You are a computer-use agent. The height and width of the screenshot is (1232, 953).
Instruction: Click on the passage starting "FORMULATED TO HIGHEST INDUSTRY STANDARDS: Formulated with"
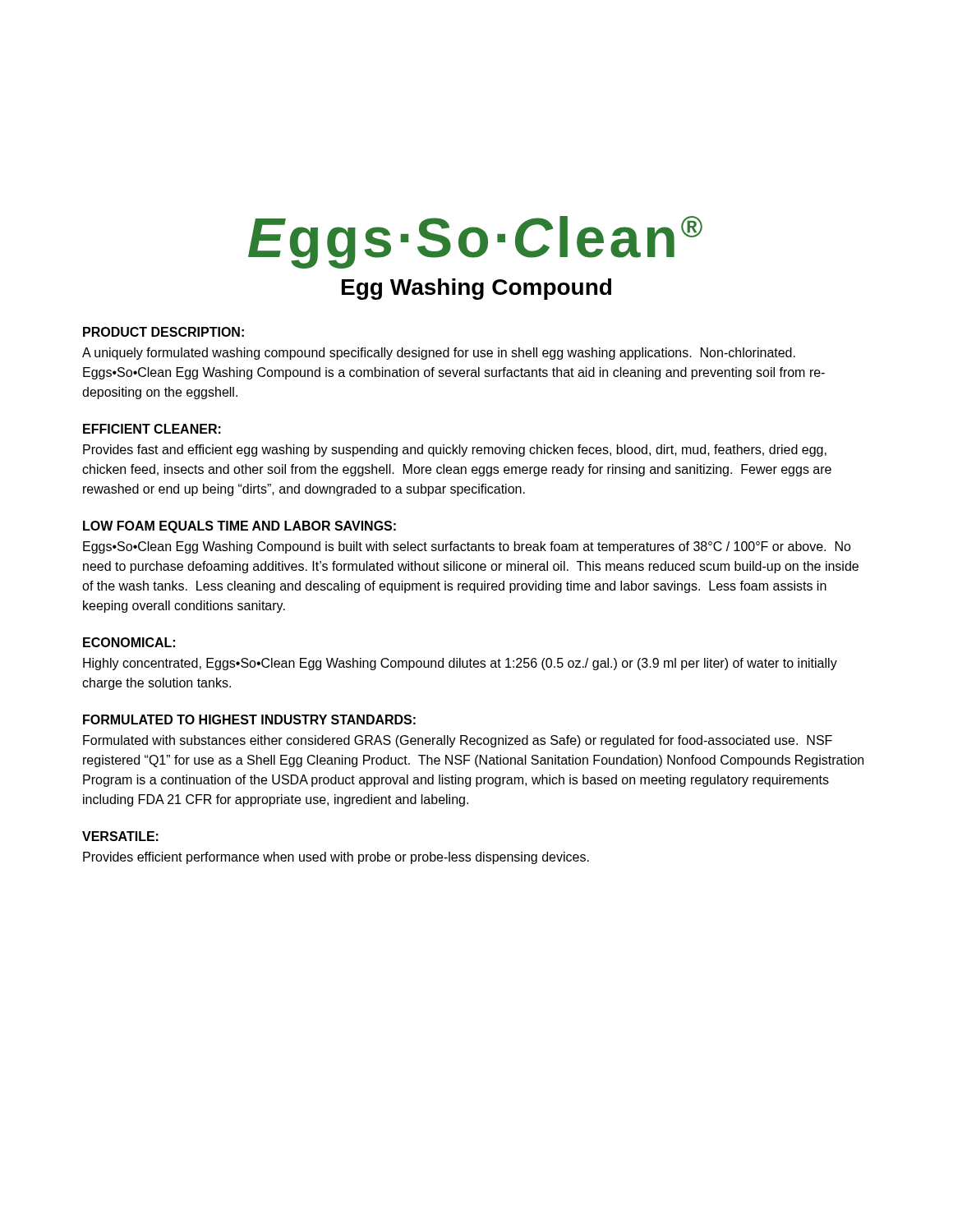[476, 761]
